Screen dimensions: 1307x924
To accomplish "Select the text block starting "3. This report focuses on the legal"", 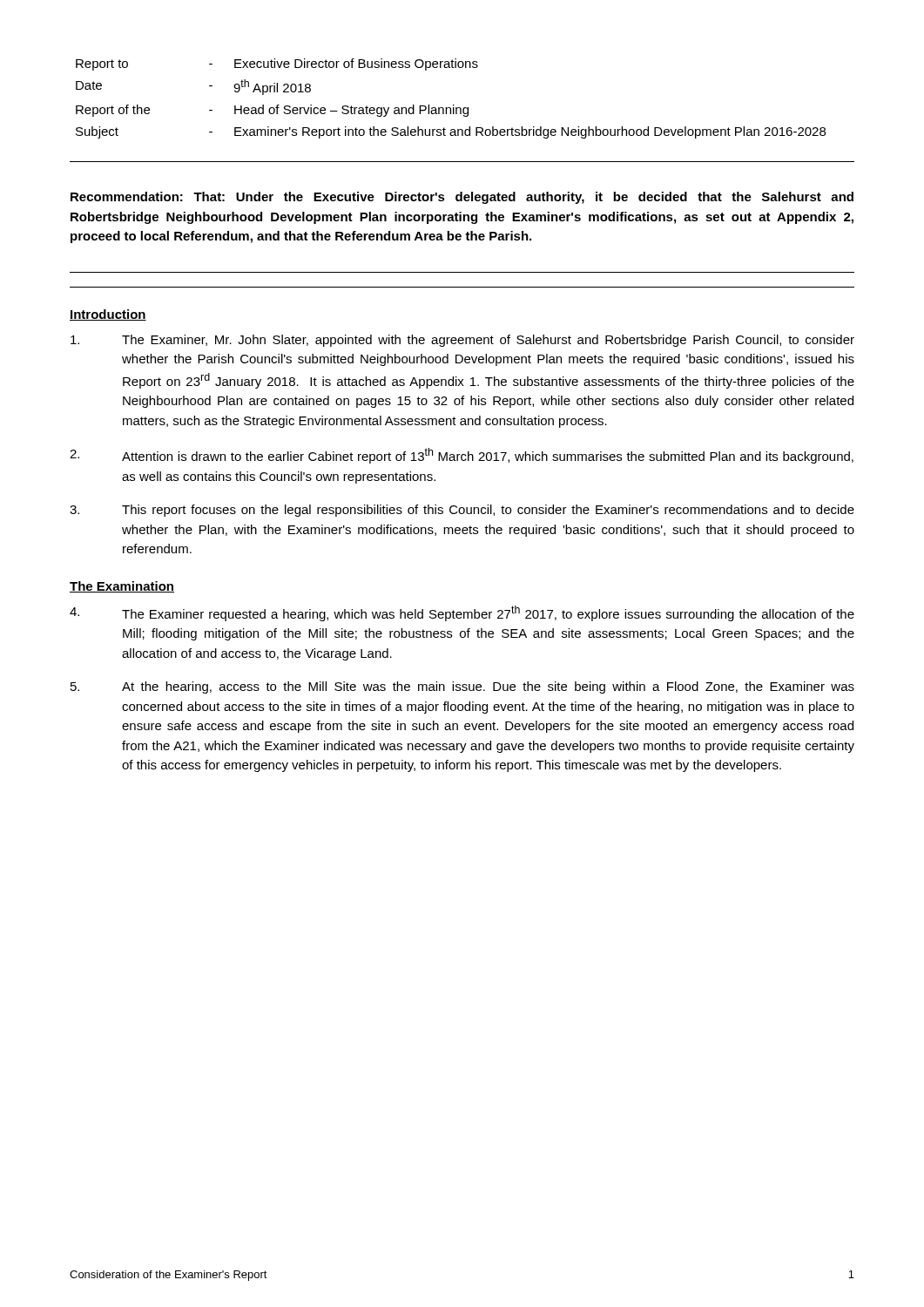I will tap(462, 530).
